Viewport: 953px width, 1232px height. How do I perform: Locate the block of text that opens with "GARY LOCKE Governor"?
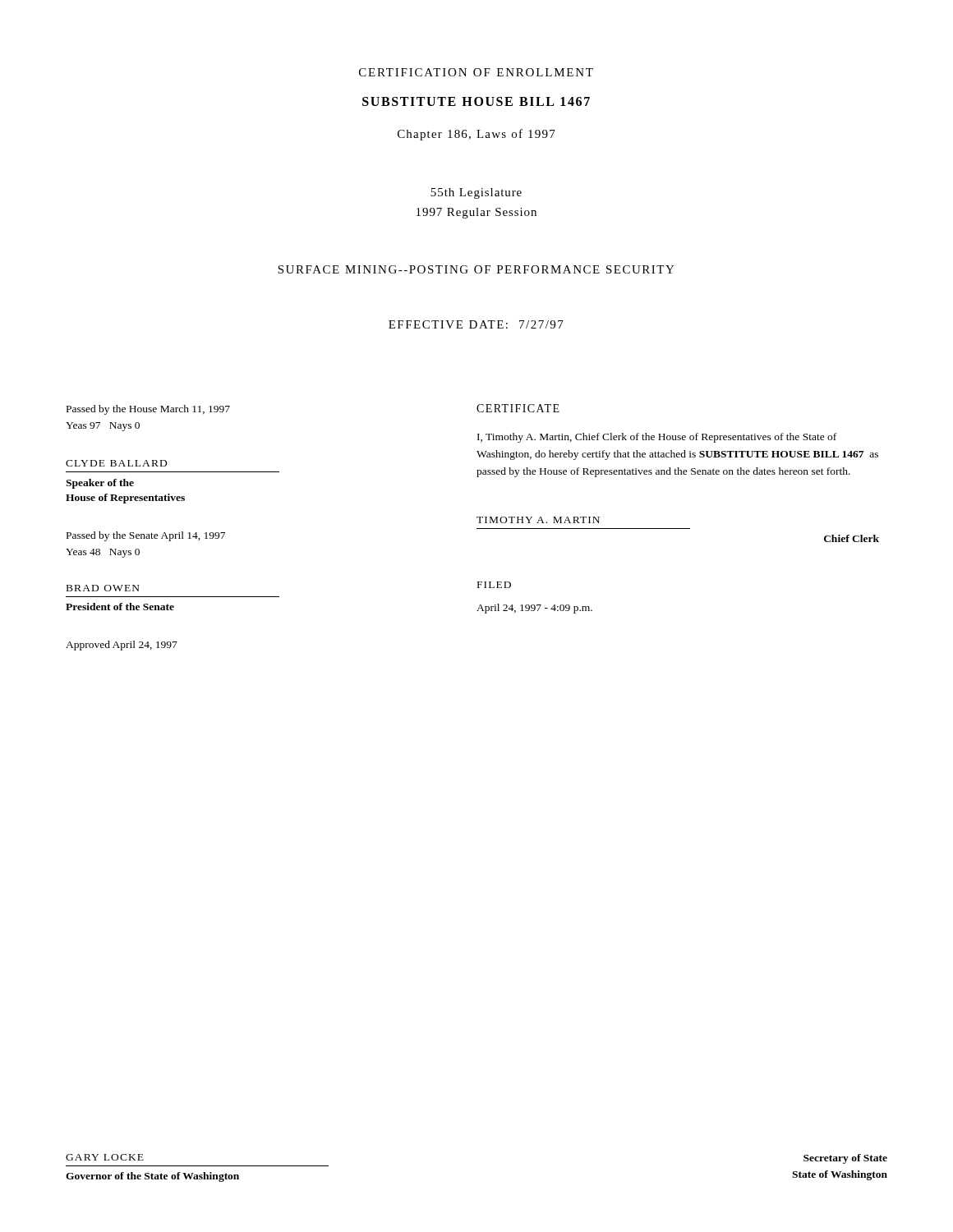(x=218, y=1167)
